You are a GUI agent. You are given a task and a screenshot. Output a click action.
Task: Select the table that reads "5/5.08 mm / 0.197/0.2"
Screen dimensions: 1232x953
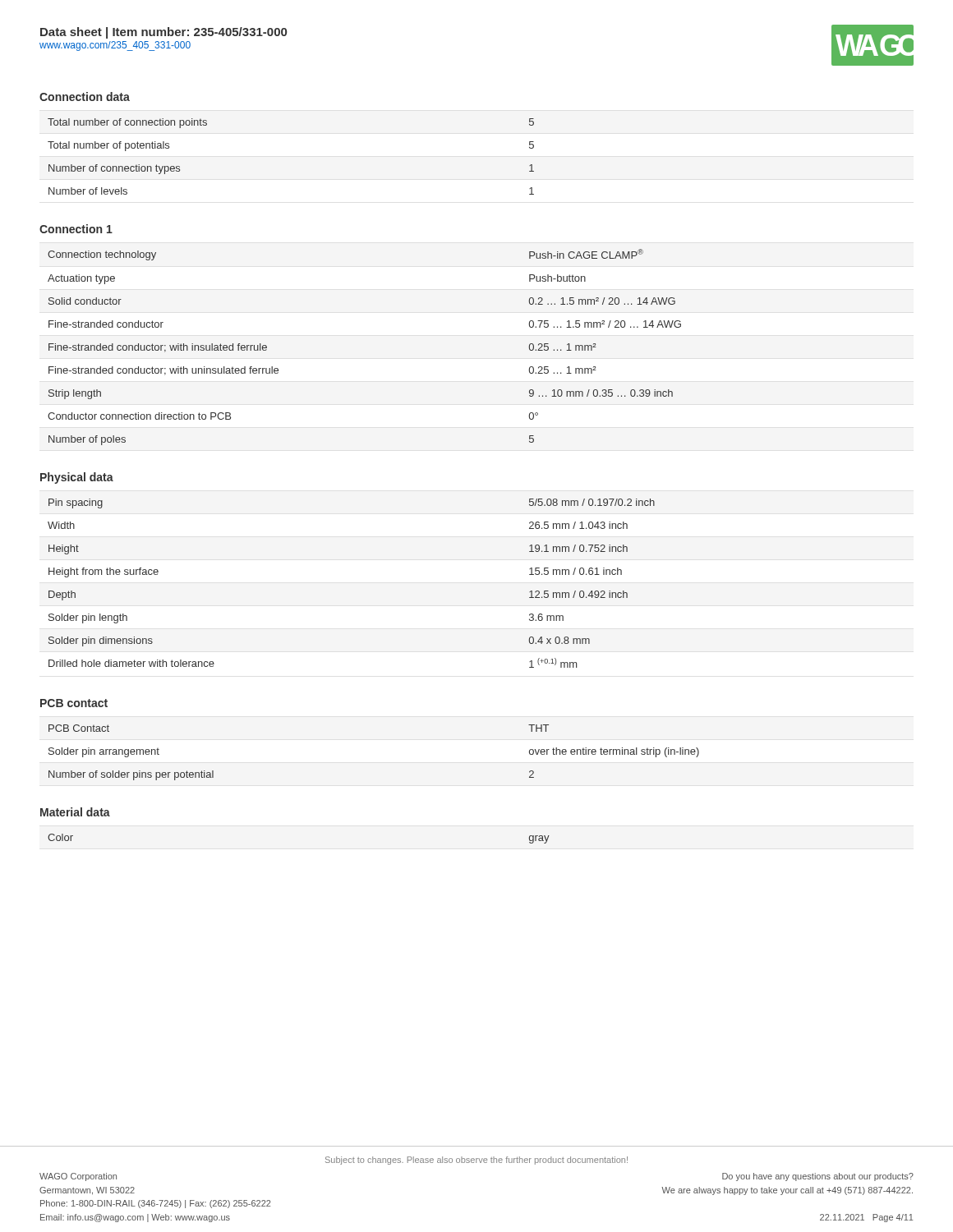pos(476,584)
